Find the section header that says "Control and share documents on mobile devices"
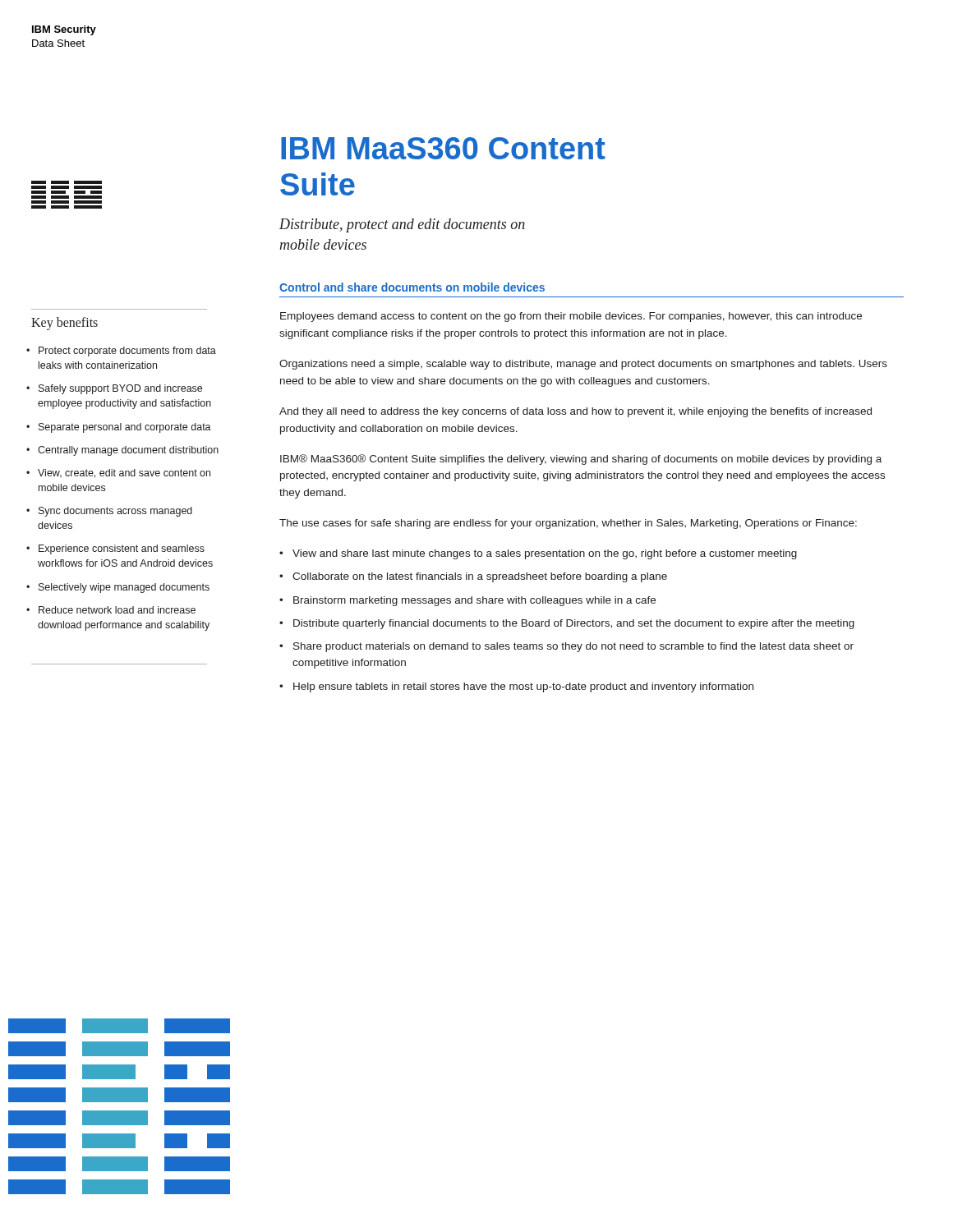This screenshot has height=1232, width=953. click(x=412, y=287)
